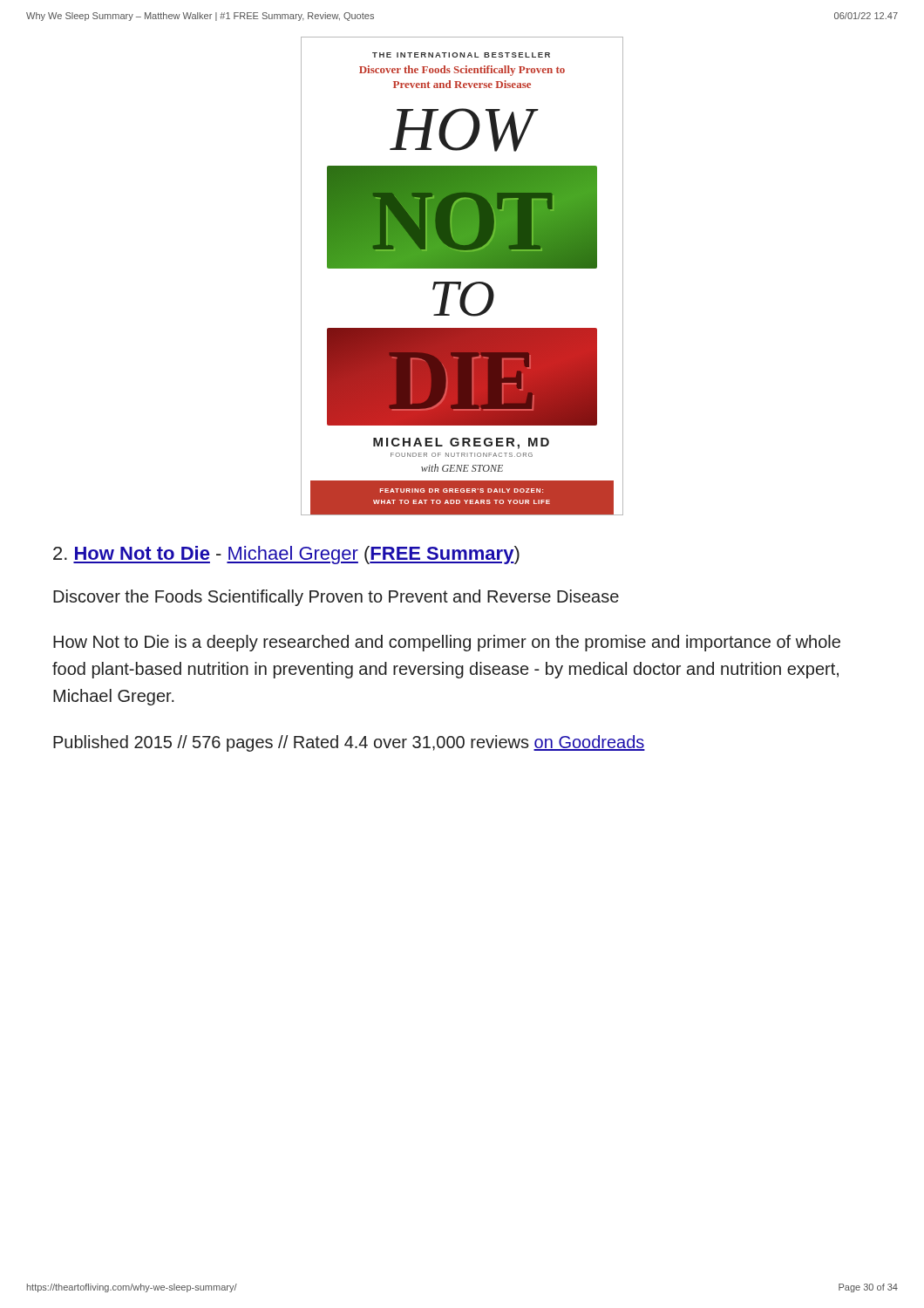Viewport: 924px width, 1308px height.
Task: Find the illustration
Action: tap(462, 276)
